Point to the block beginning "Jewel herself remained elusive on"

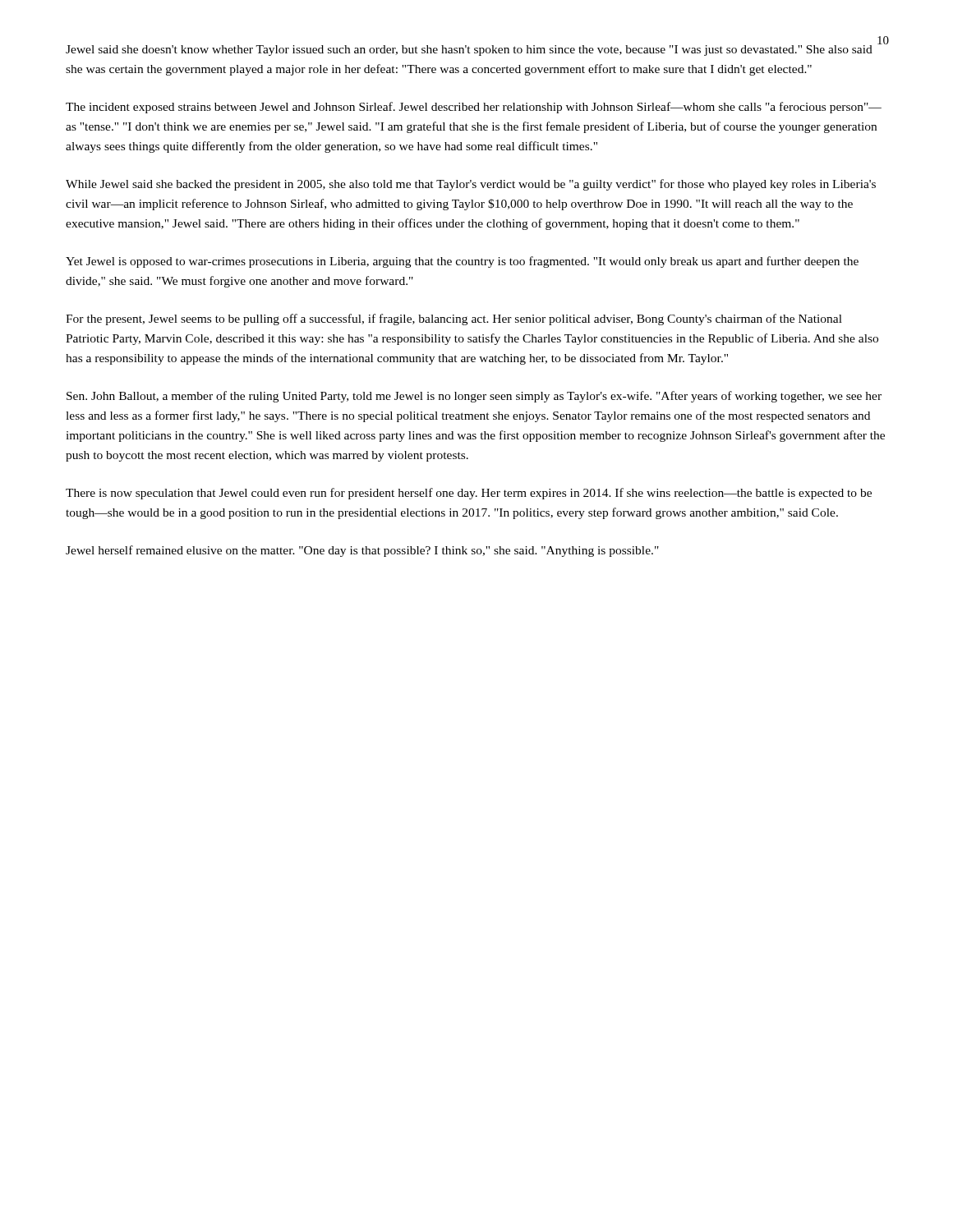pos(362,550)
